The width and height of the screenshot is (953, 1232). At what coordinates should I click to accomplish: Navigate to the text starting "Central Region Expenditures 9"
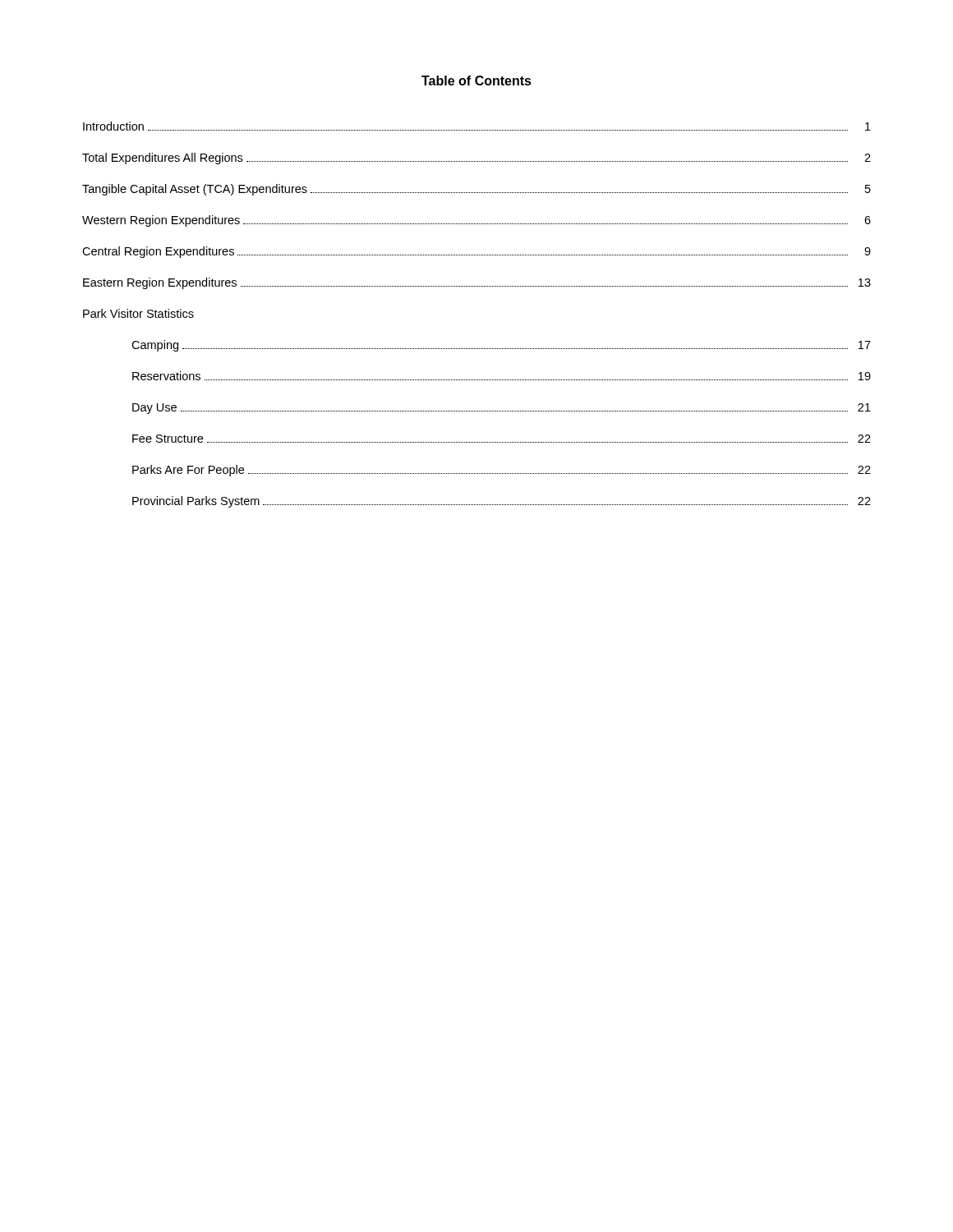476,251
